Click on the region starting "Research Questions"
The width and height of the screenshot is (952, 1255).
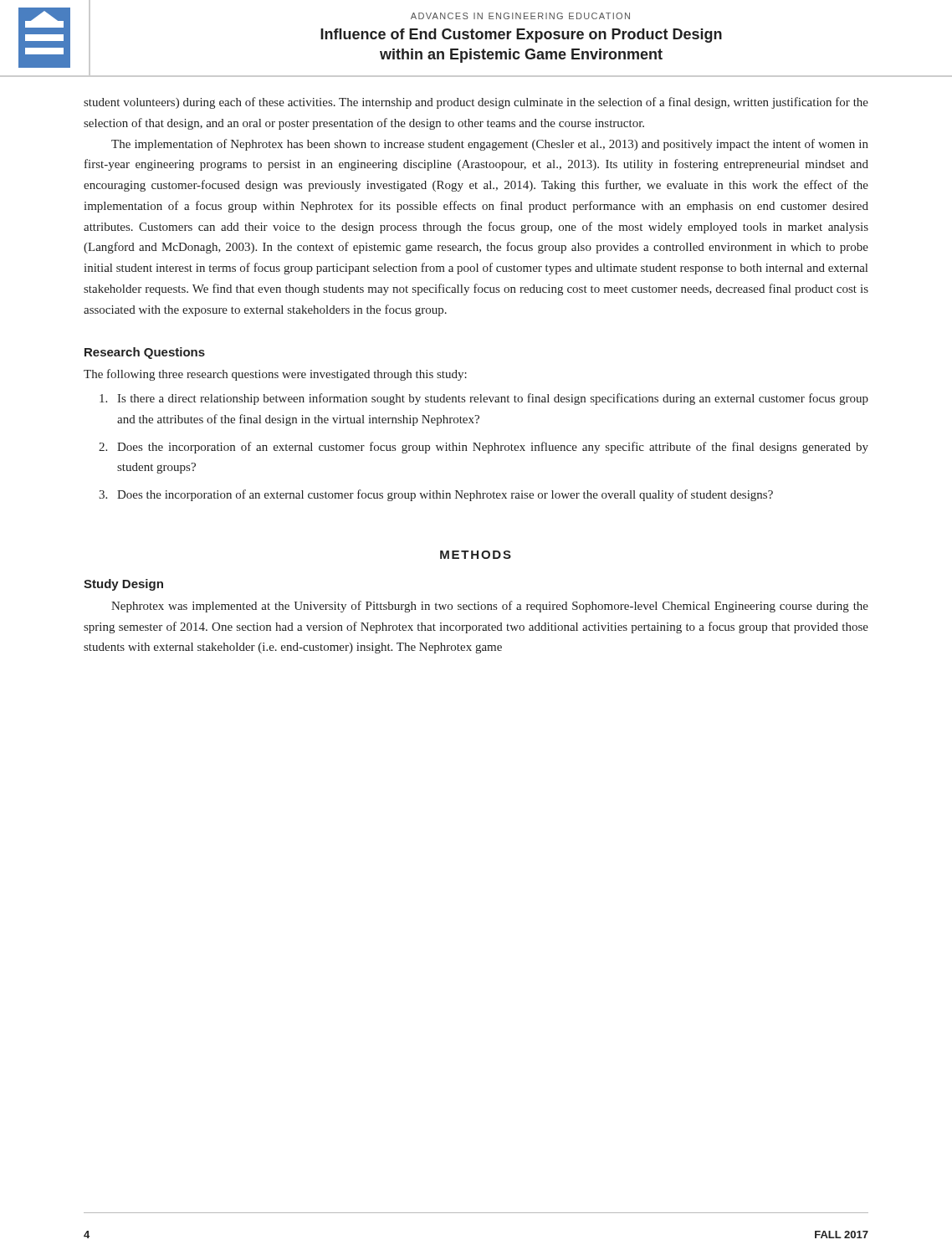[x=144, y=352]
